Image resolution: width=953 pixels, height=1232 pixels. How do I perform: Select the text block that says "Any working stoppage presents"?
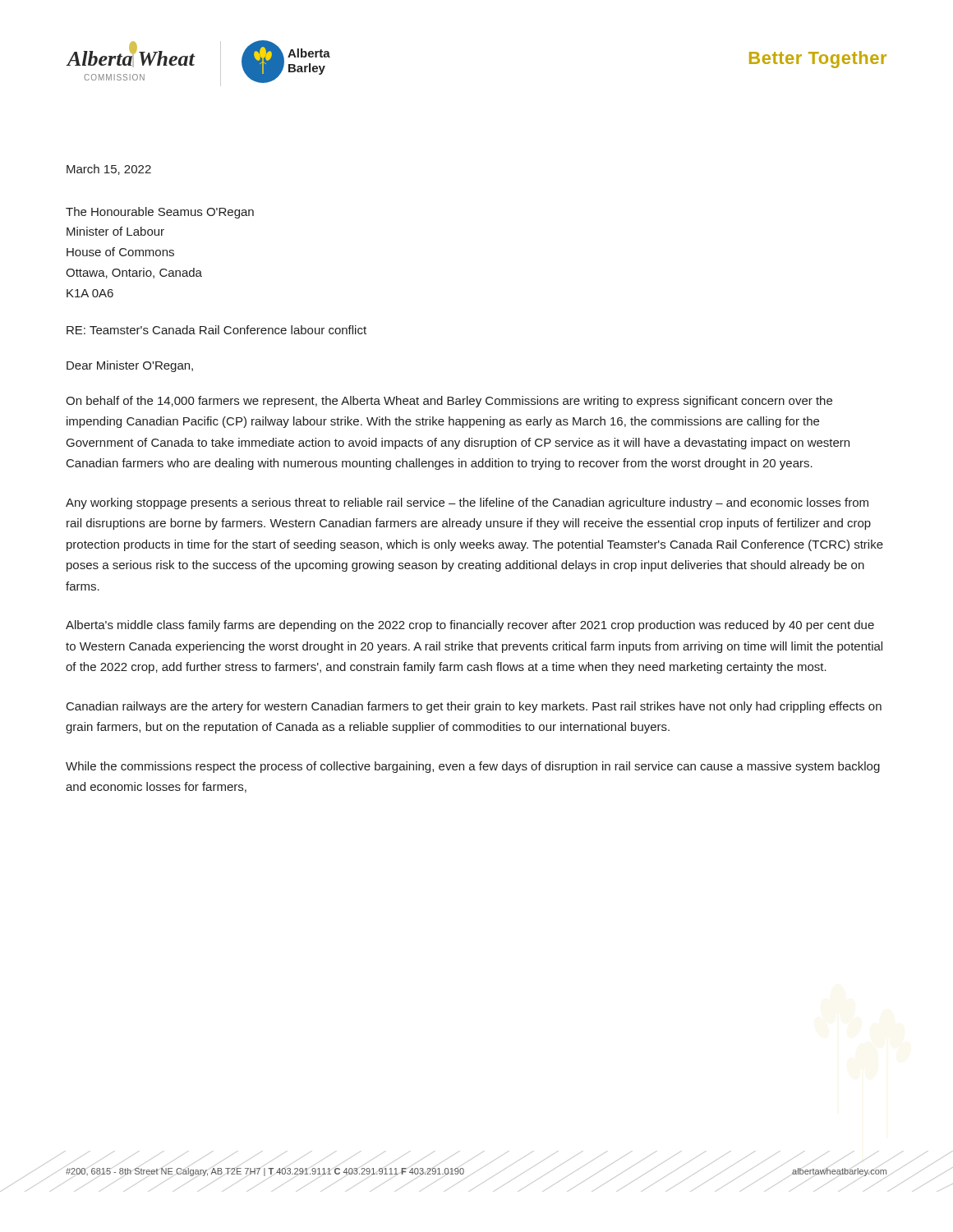474,544
